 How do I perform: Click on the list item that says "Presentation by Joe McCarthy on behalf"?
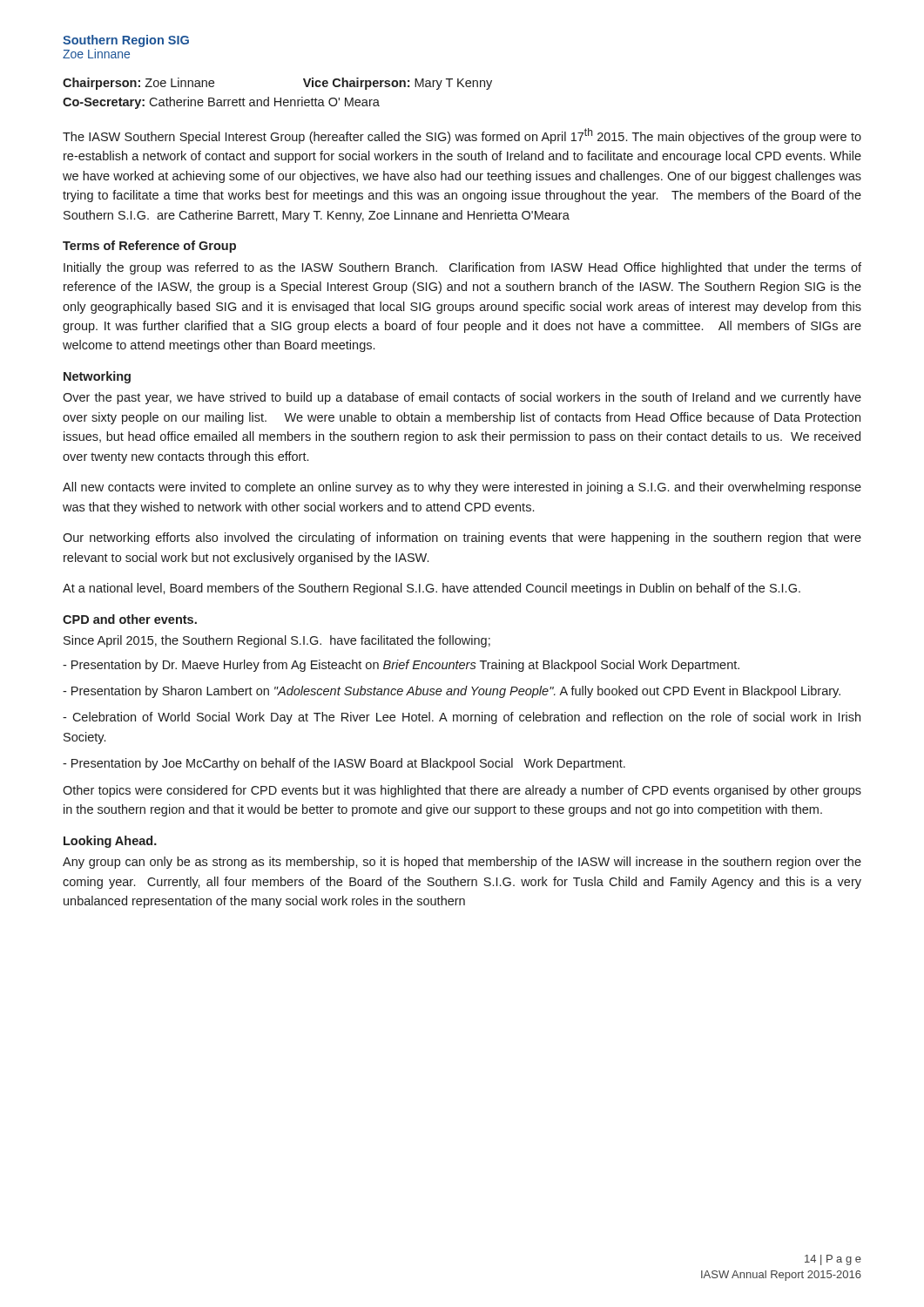(462, 764)
